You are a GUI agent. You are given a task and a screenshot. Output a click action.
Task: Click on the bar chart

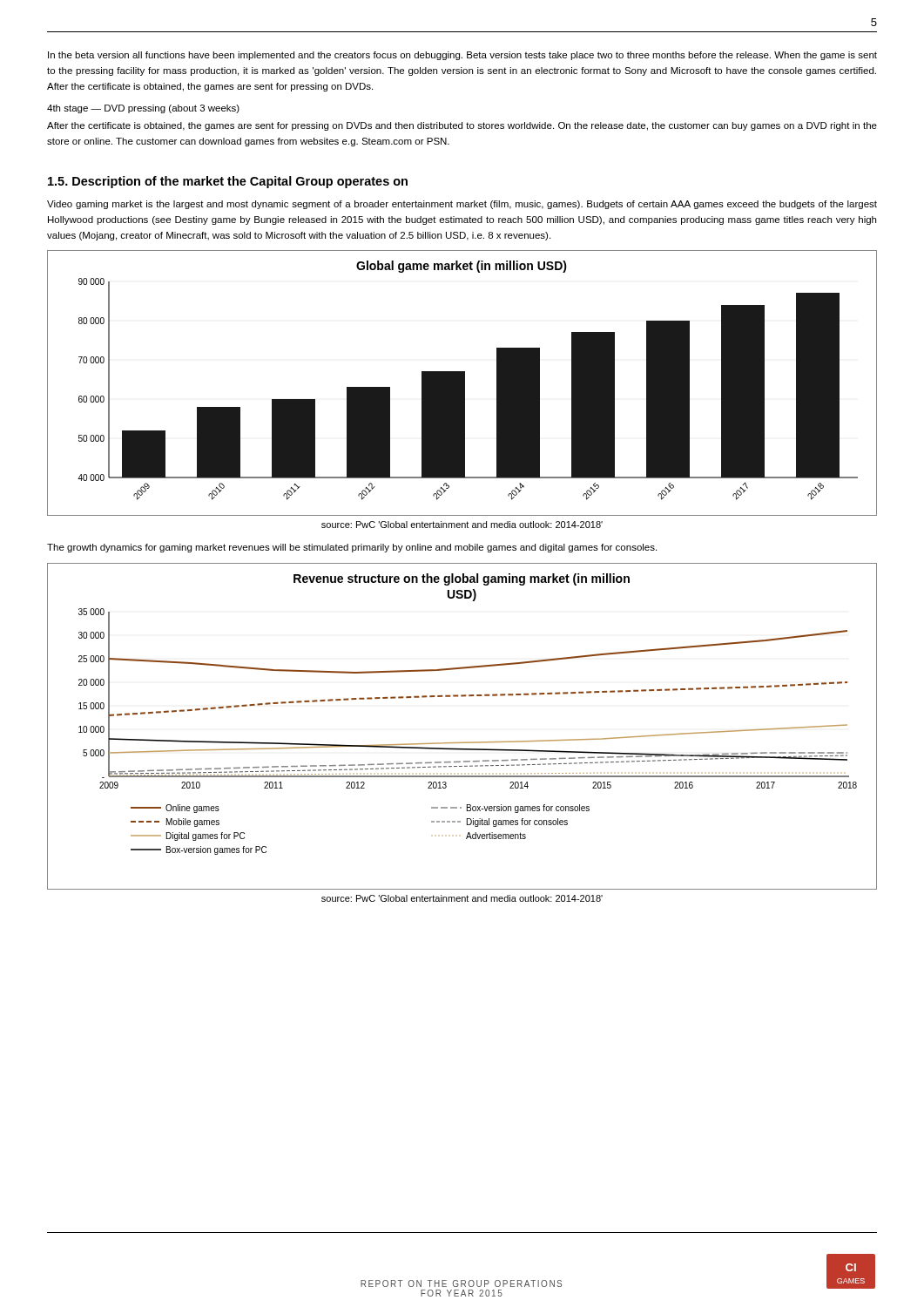click(x=462, y=383)
